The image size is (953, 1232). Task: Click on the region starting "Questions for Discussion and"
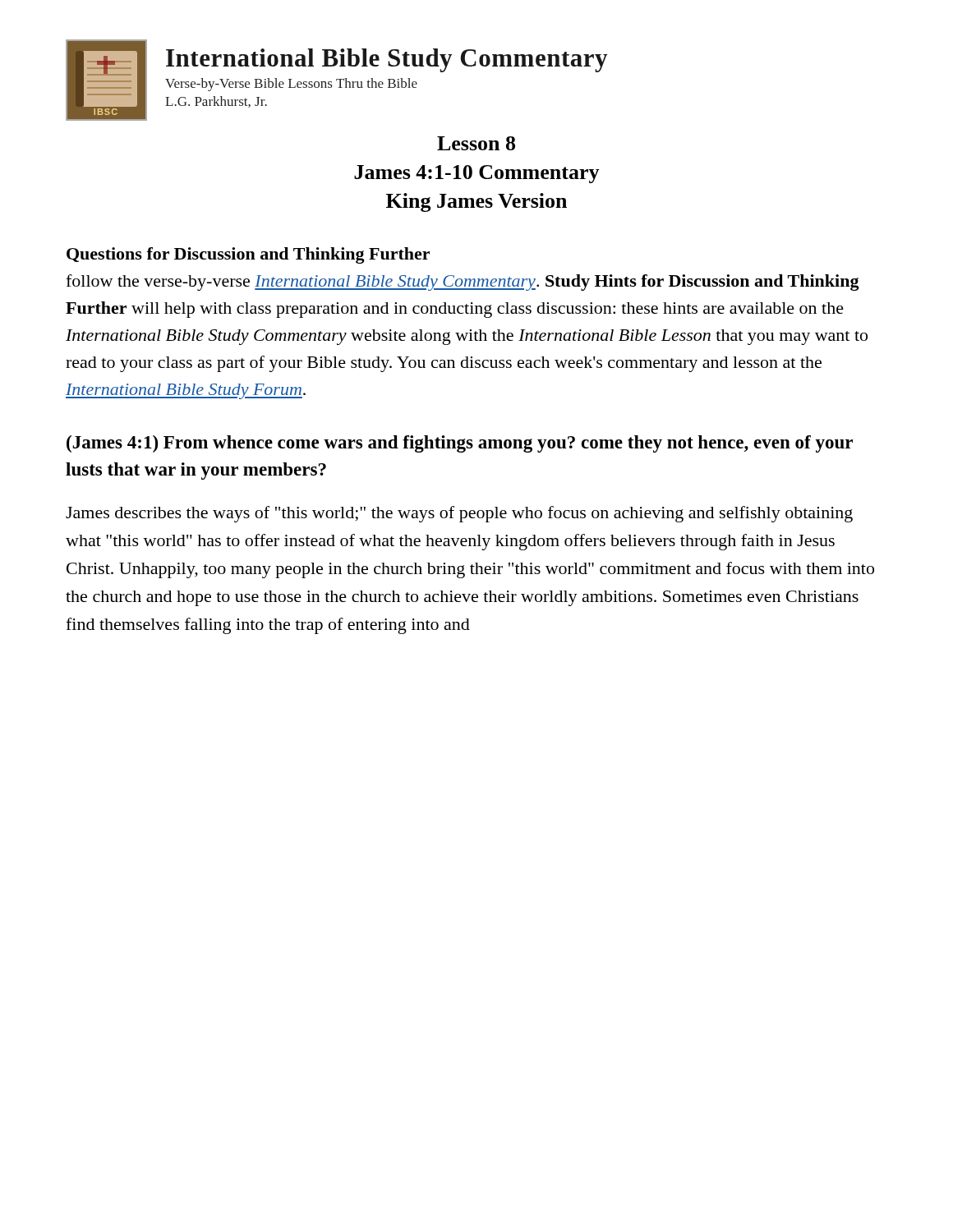point(248,255)
